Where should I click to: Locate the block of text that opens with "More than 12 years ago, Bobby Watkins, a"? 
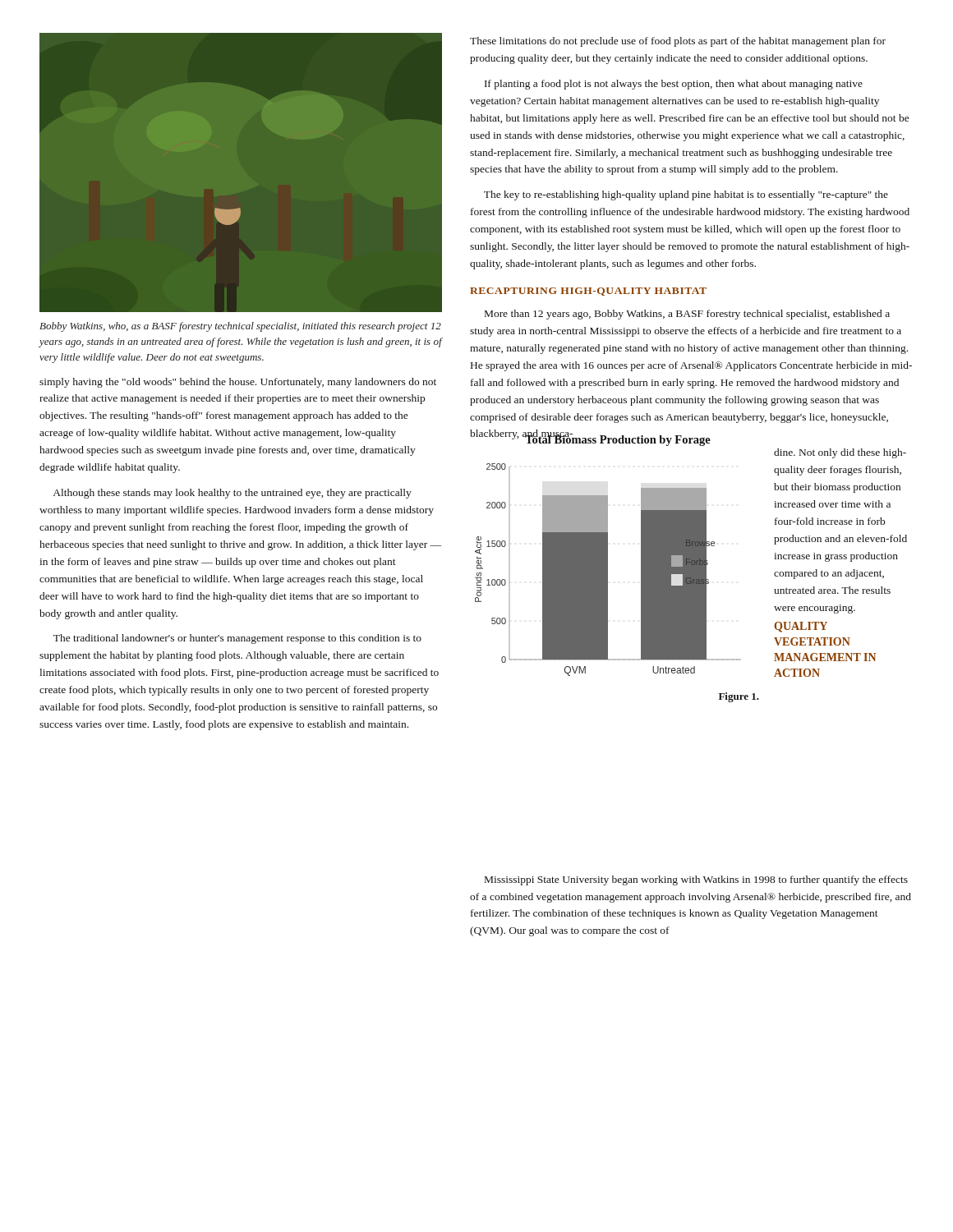point(691,373)
